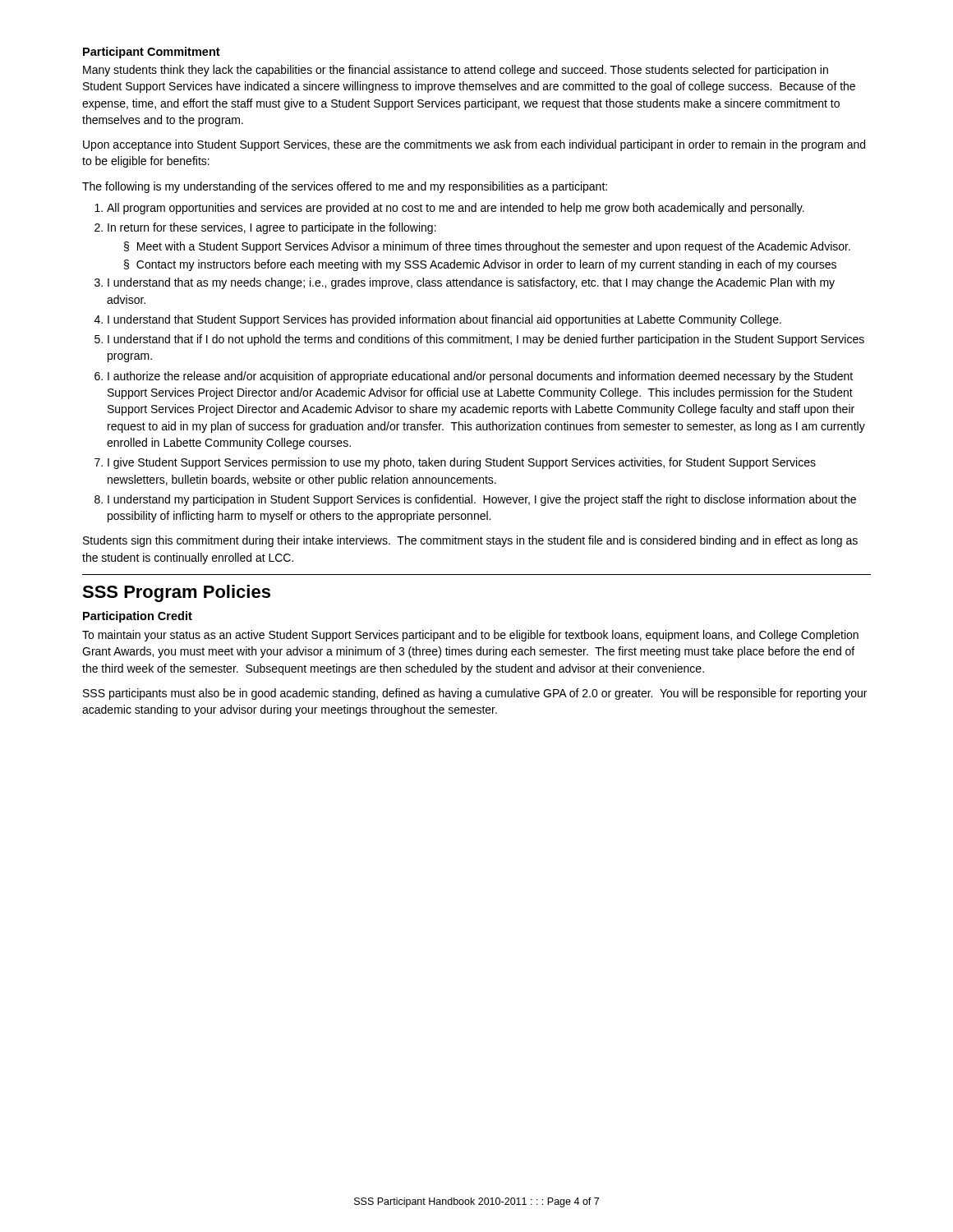Point to the block starting "I understand that if I do not"
The image size is (953, 1232).
click(486, 348)
